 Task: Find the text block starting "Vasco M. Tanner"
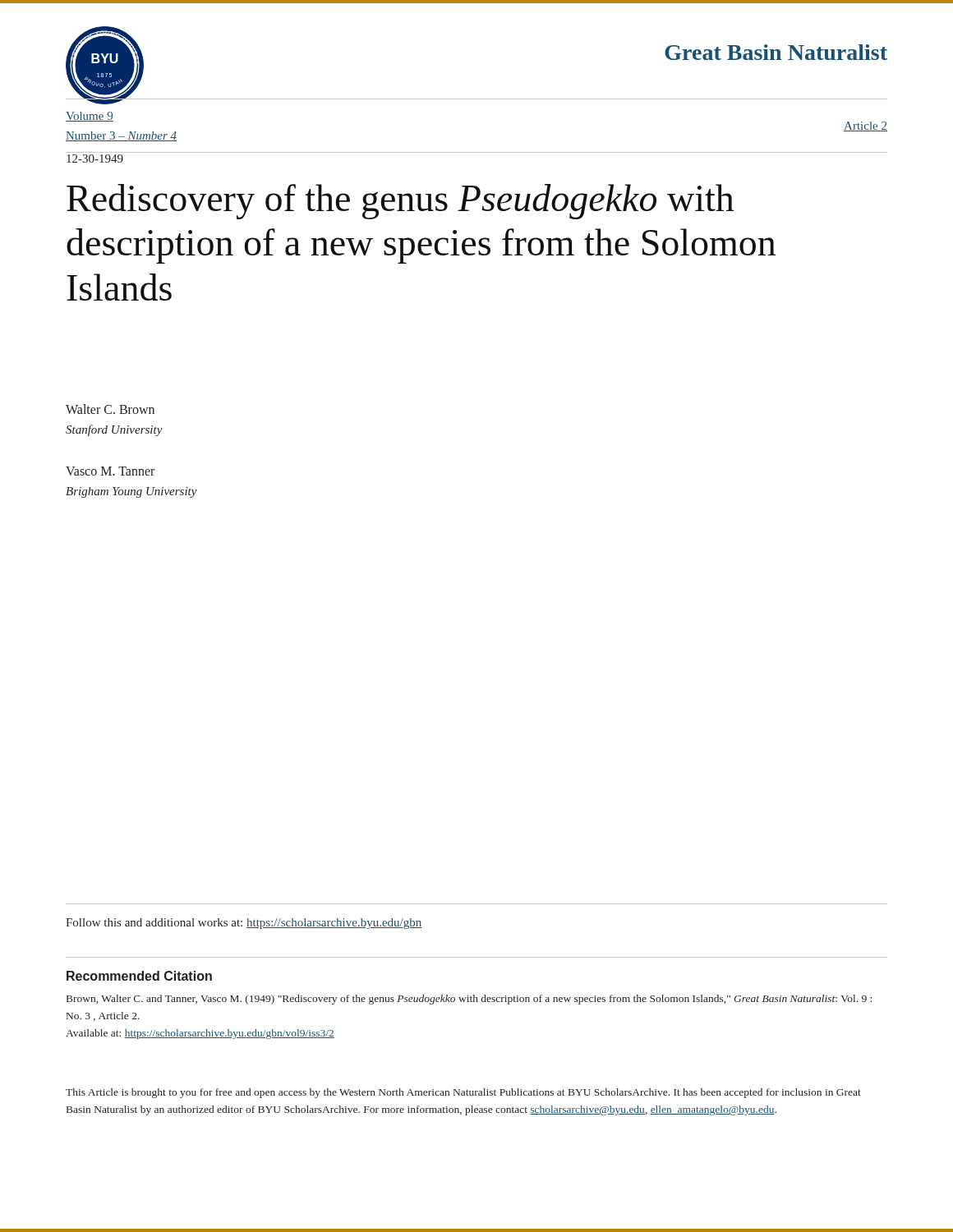click(110, 471)
